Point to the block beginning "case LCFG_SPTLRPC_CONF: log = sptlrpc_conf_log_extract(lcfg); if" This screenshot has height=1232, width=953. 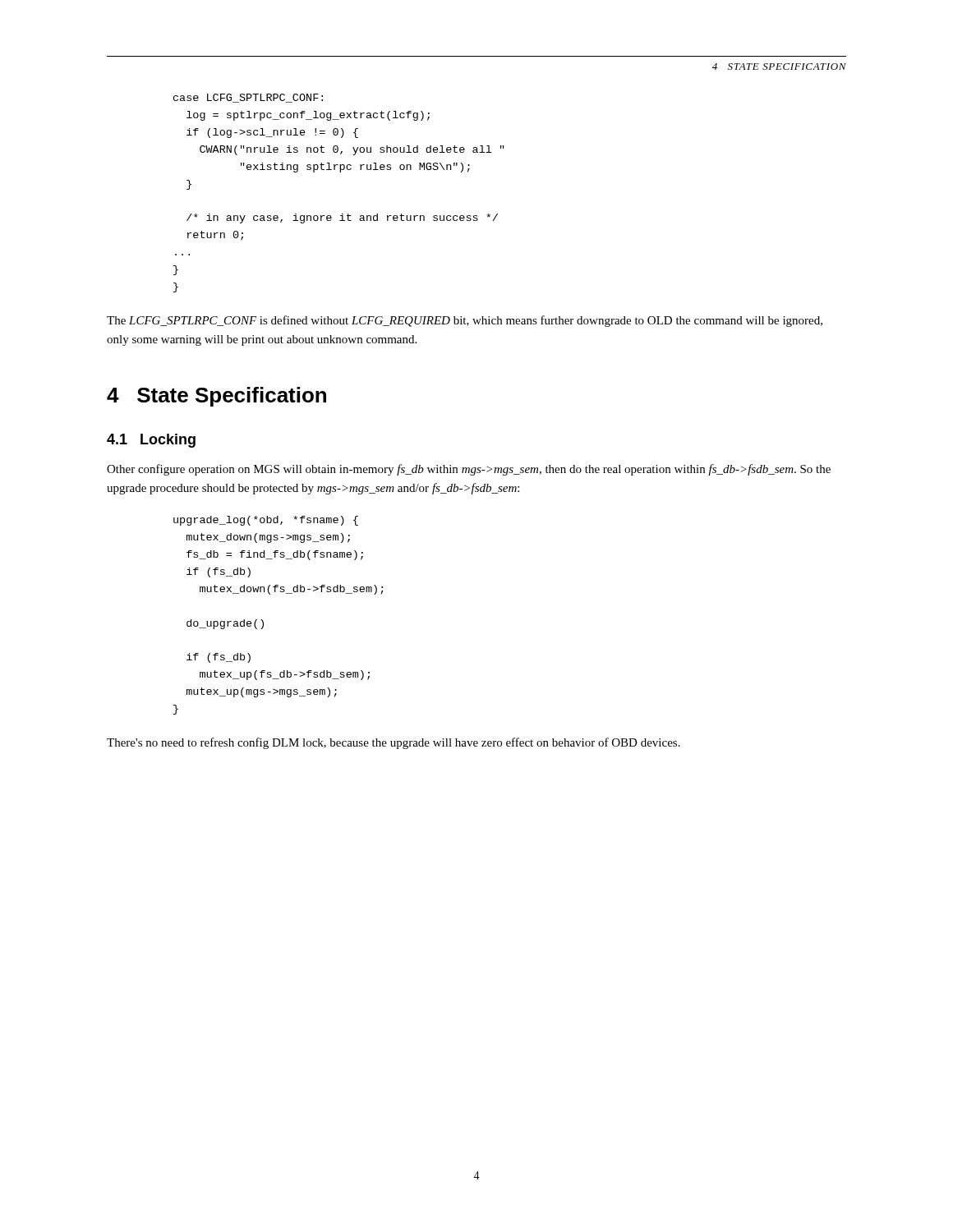[248, 98]
